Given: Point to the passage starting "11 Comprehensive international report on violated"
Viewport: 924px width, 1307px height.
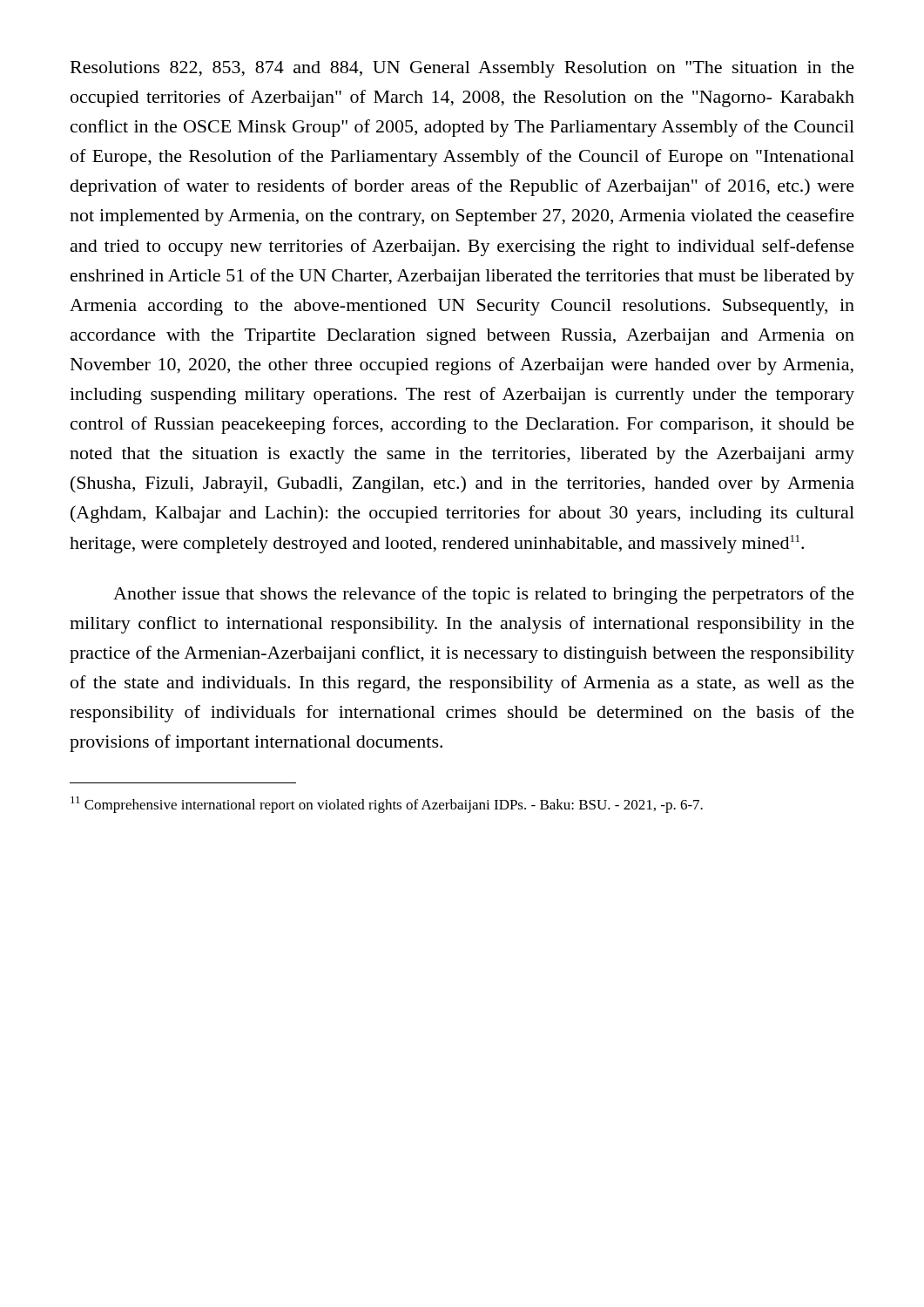Looking at the screenshot, I should [387, 803].
